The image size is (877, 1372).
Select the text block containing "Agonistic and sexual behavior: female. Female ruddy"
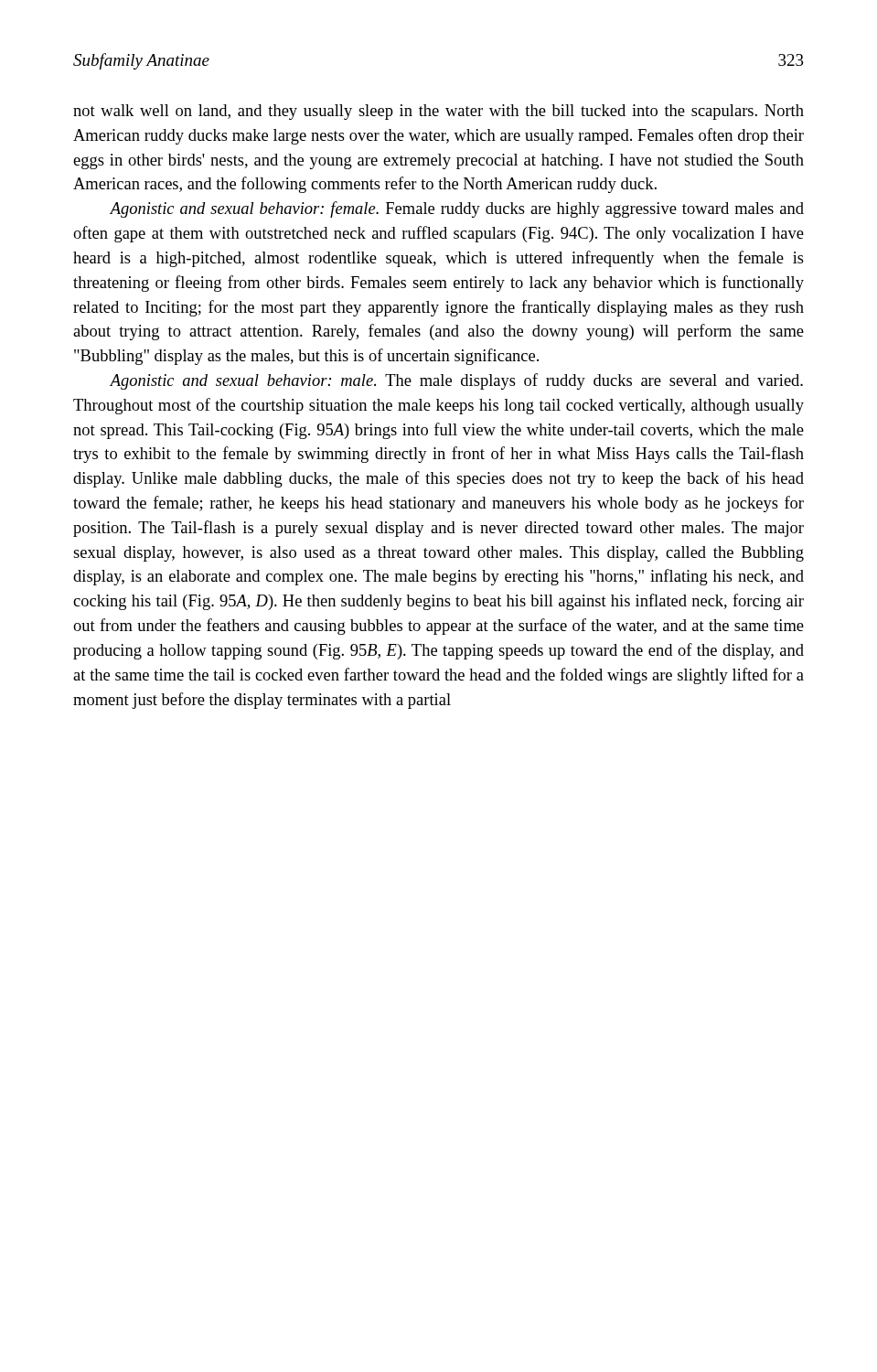[438, 283]
